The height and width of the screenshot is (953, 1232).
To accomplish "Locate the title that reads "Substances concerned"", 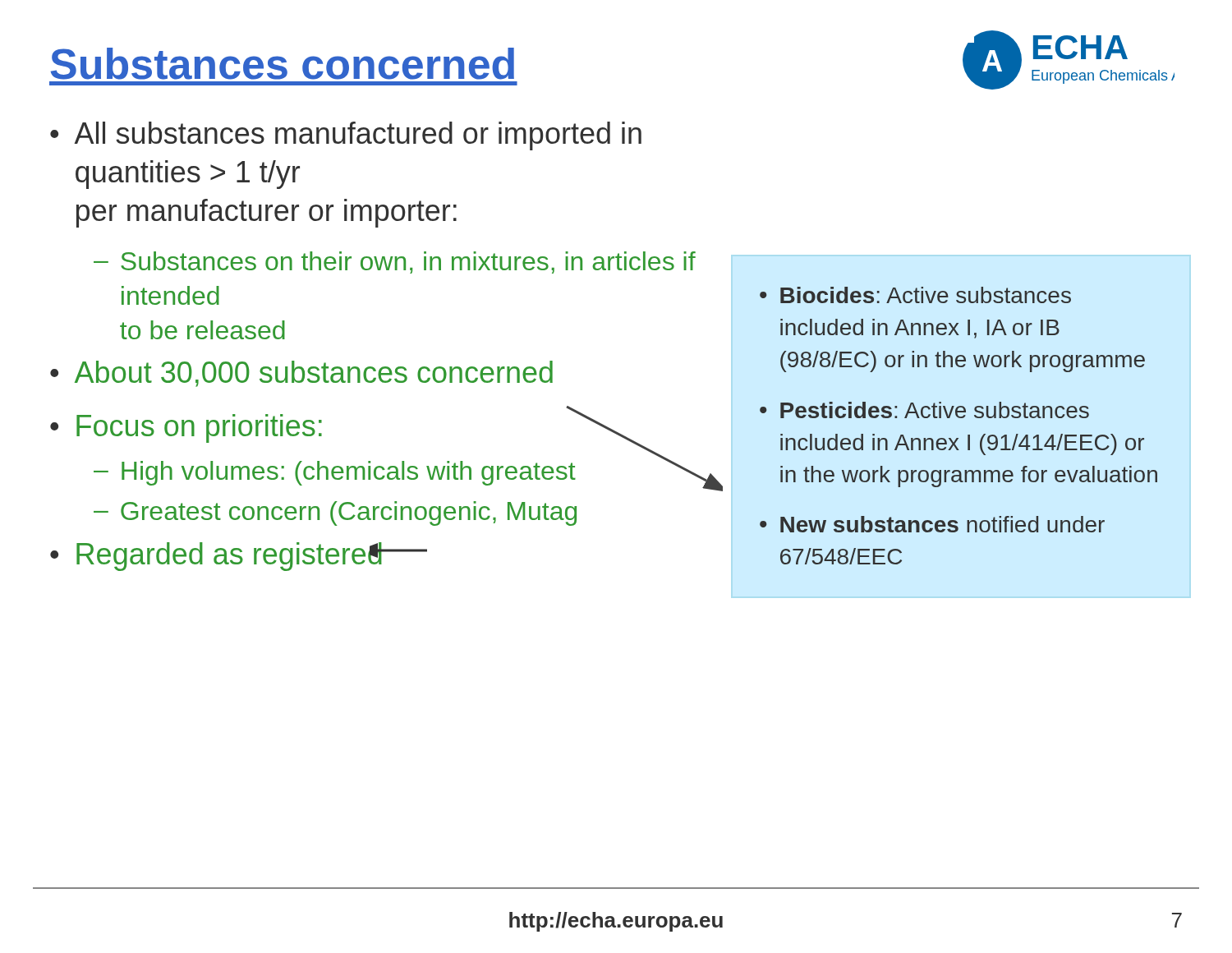I will pos(283,64).
